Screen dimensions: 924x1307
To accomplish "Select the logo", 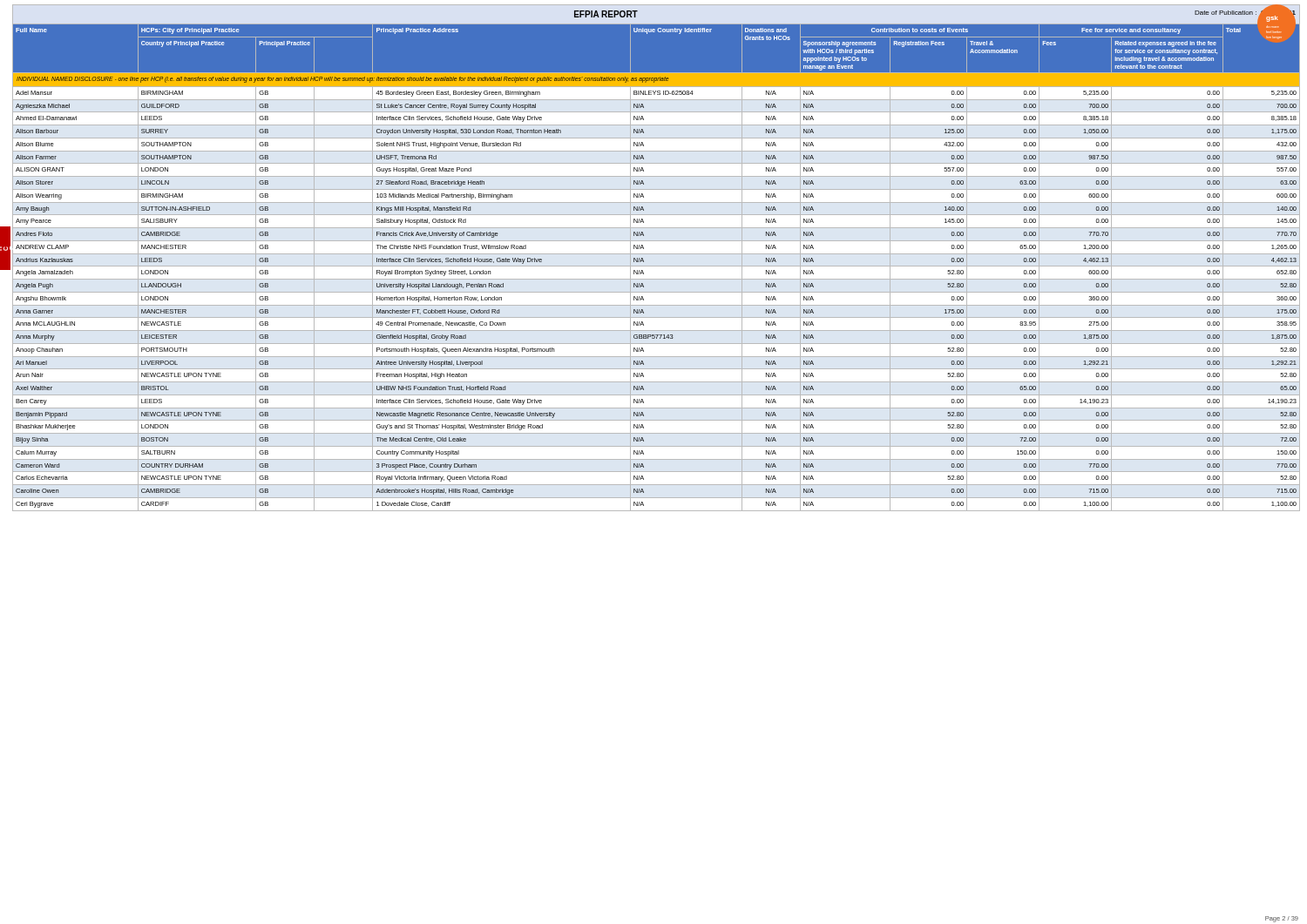I will click(1263, 36).
